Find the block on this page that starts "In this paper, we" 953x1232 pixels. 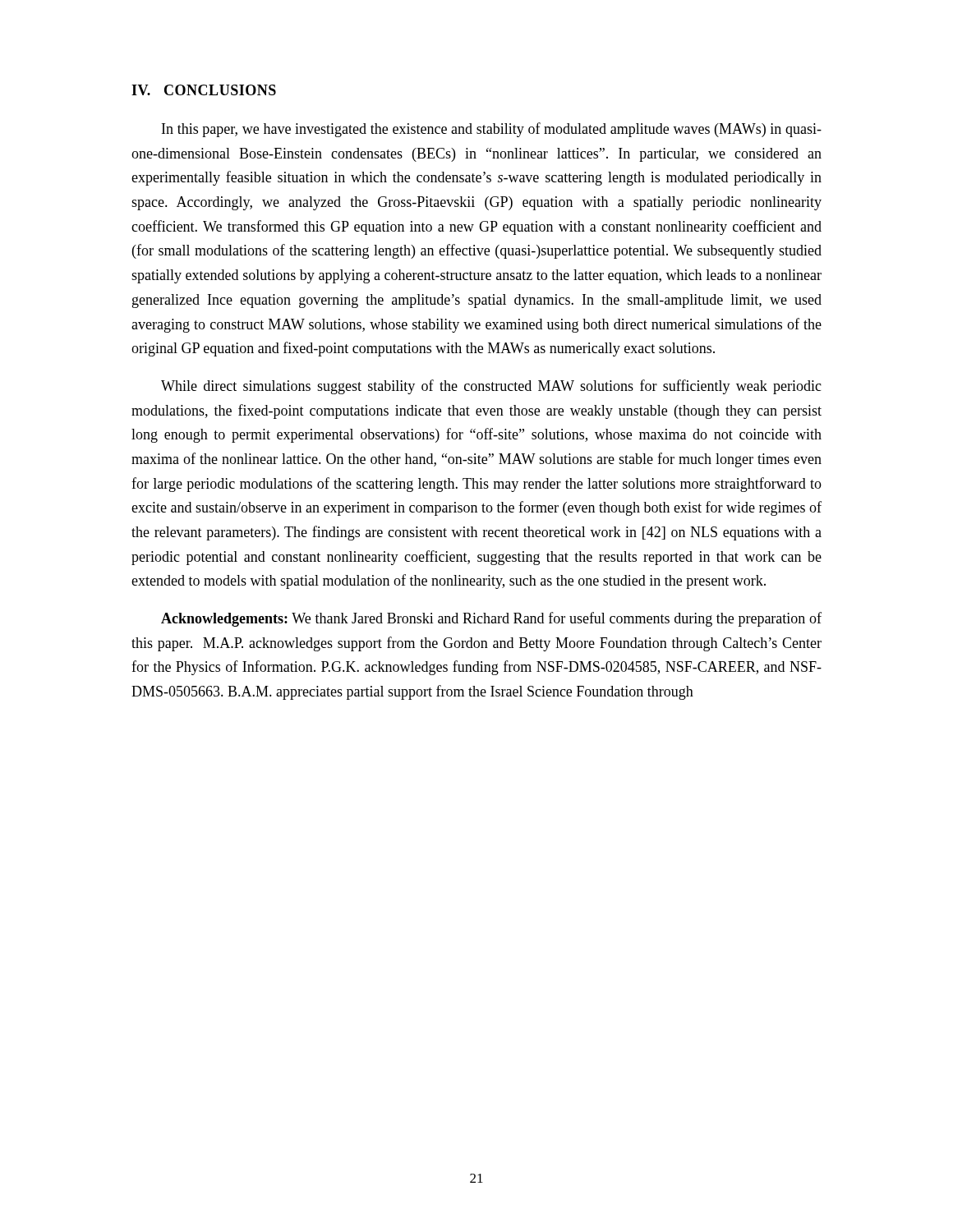[x=476, y=239]
